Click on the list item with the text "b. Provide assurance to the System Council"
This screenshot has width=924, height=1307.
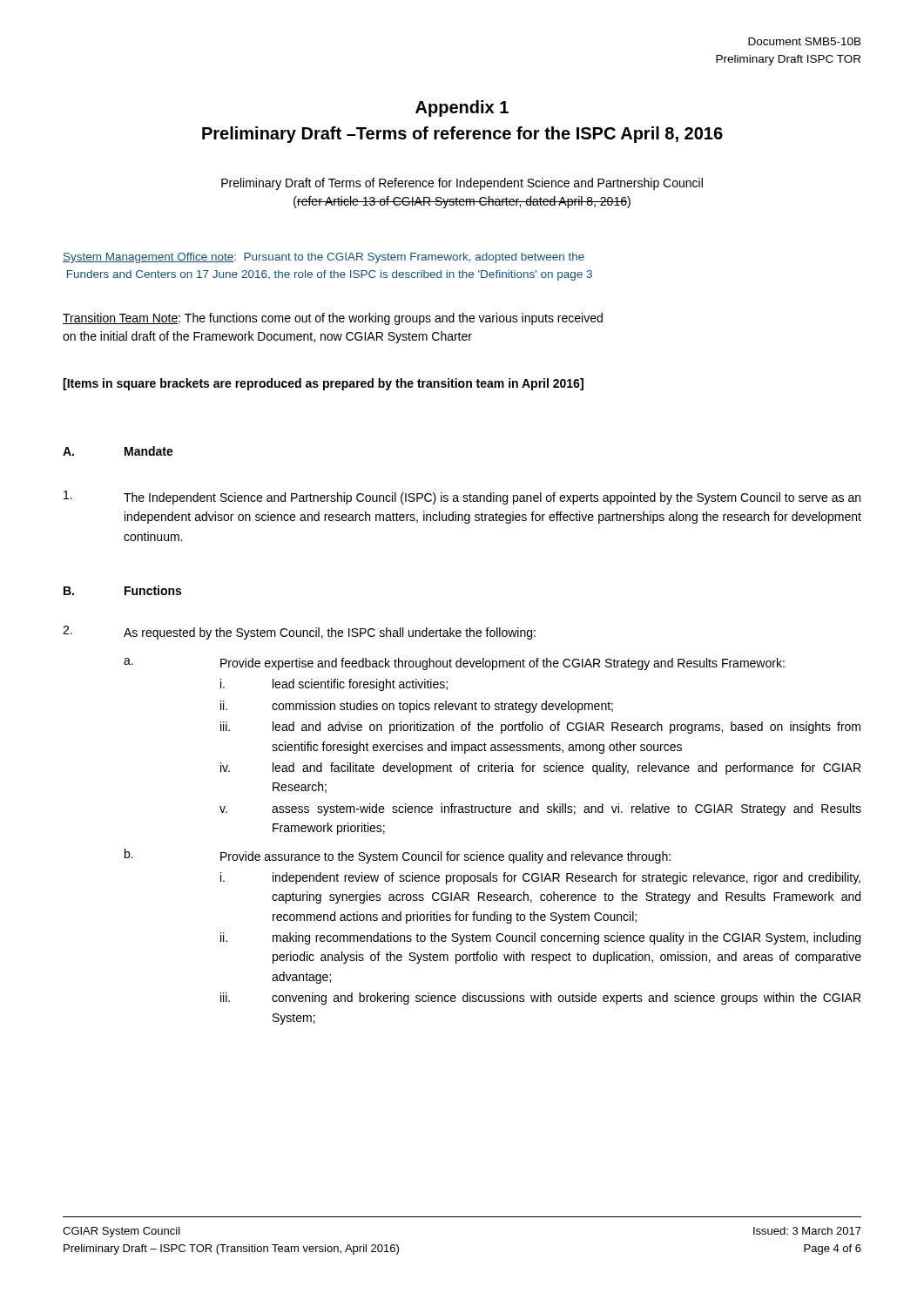click(x=462, y=938)
